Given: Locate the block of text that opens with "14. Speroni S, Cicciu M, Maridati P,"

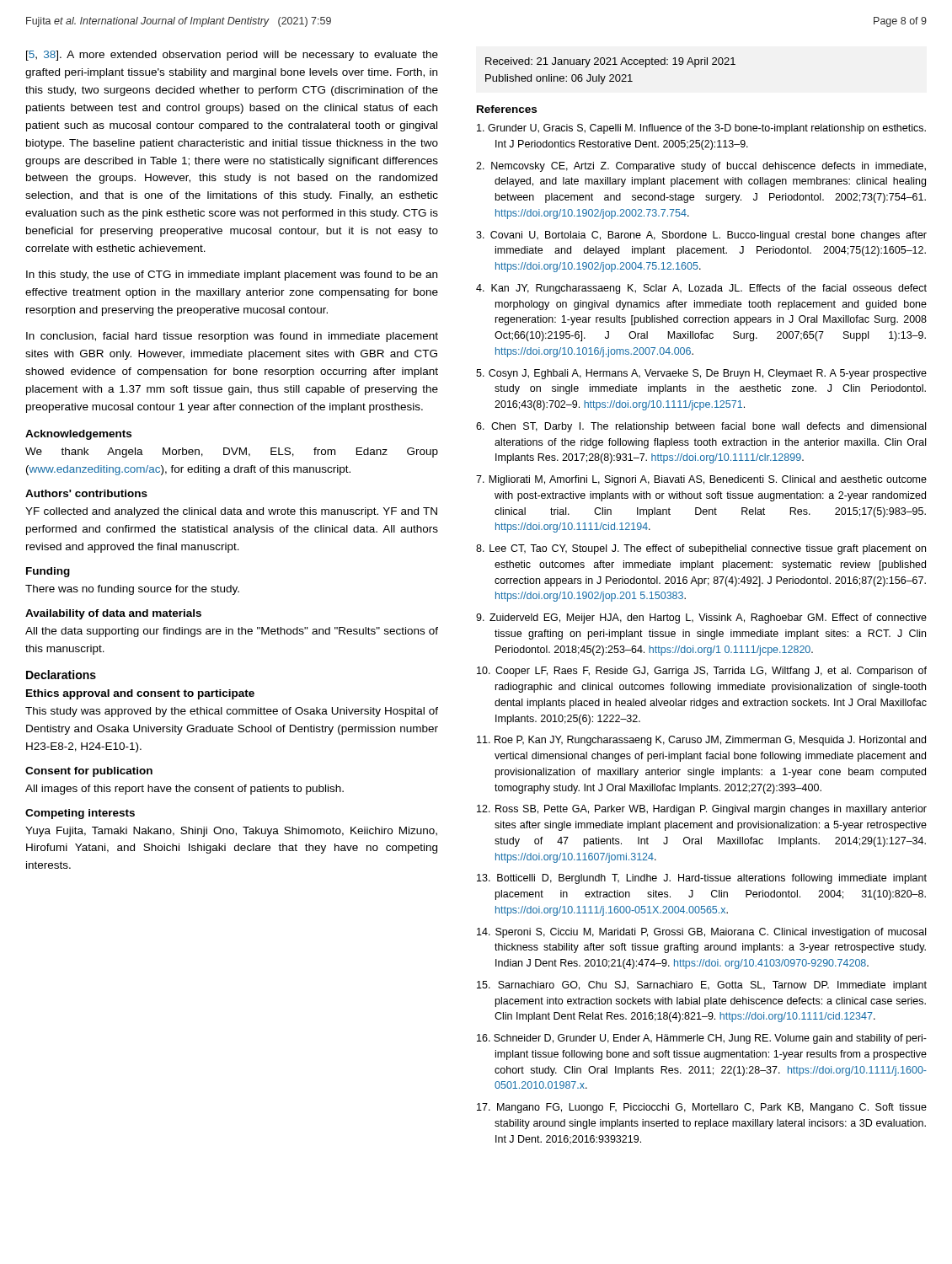Looking at the screenshot, I should [x=701, y=947].
